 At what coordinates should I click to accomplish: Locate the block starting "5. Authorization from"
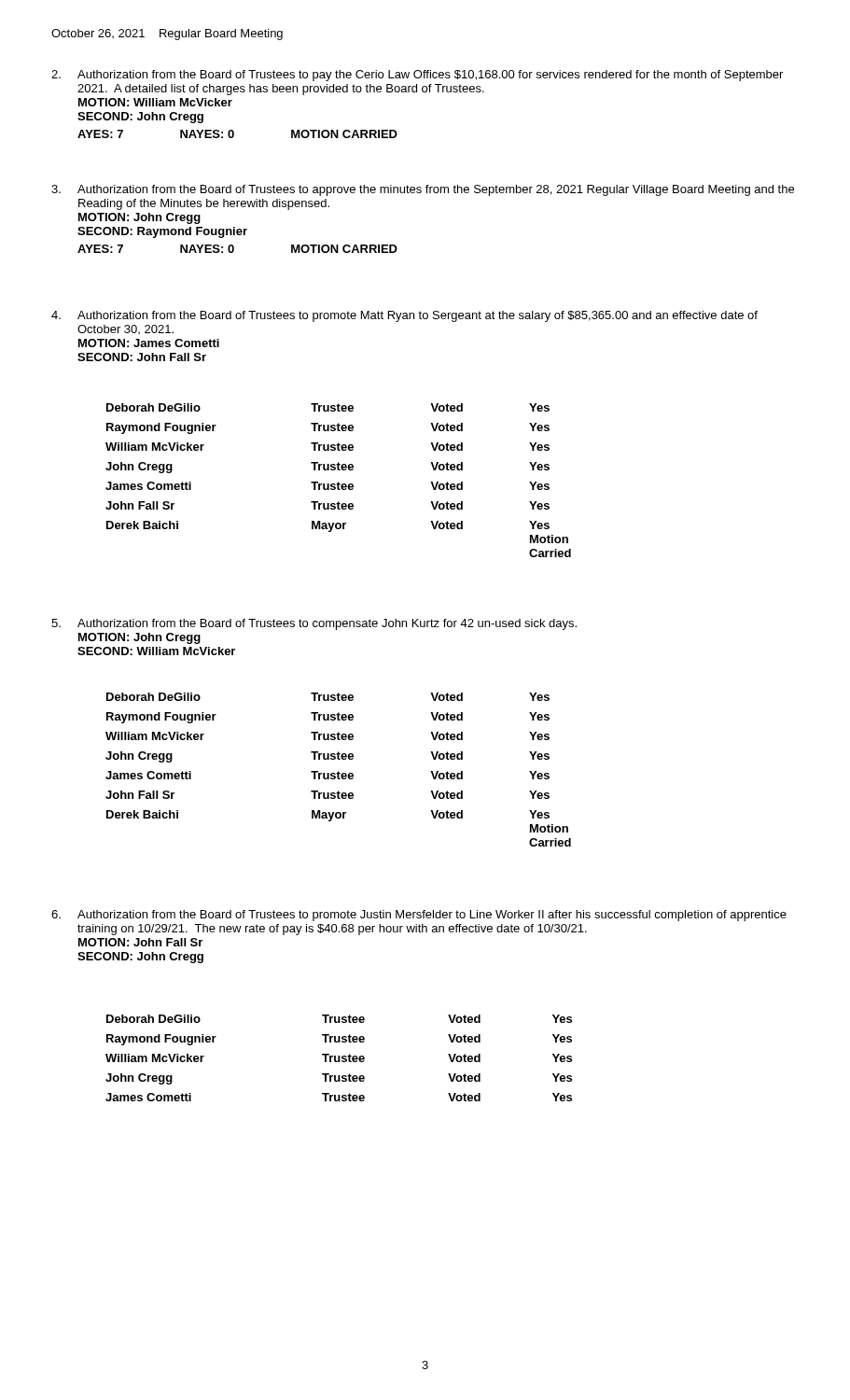tap(425, 637)
